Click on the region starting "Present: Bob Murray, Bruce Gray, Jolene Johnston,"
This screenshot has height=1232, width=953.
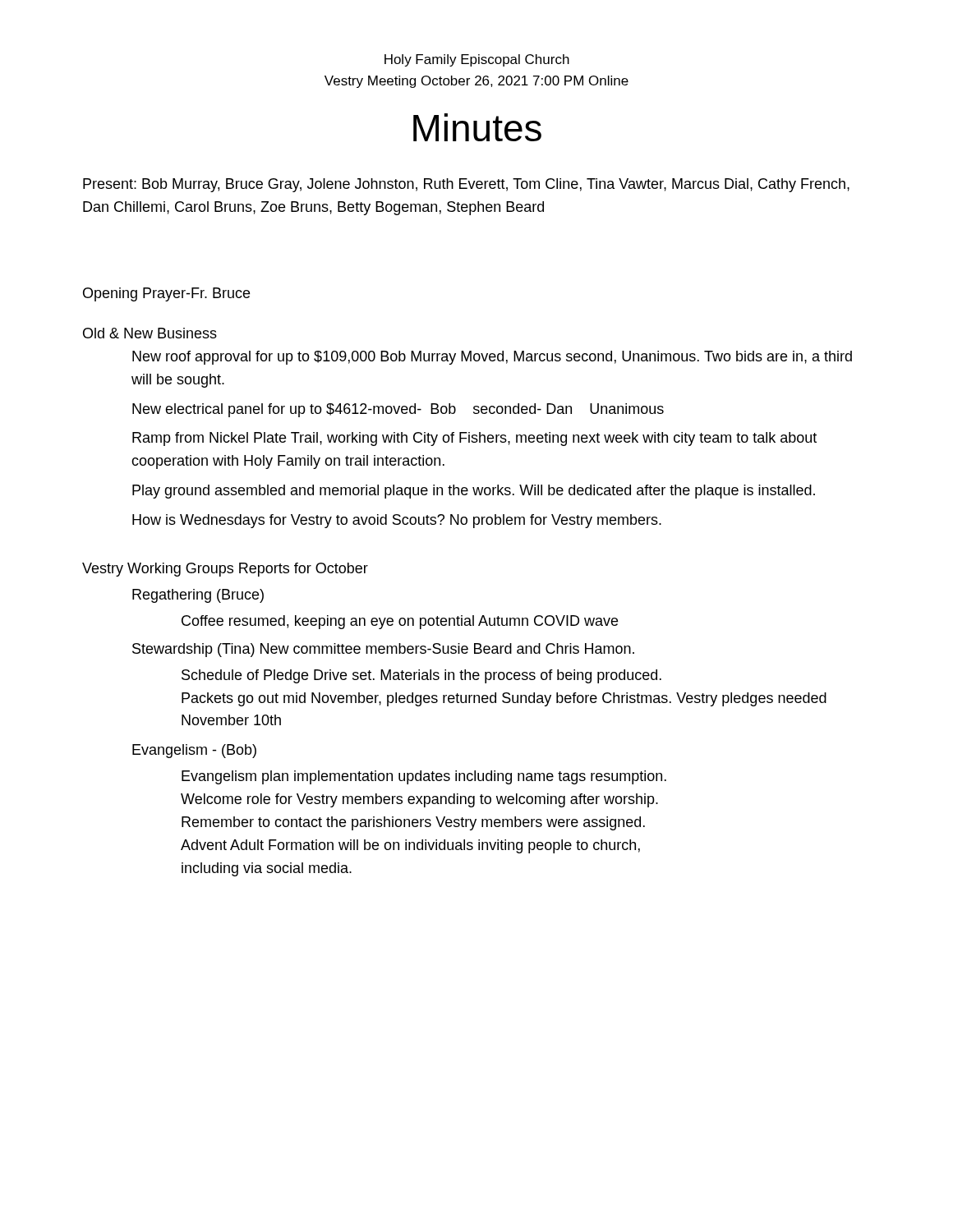click(466, 195)
